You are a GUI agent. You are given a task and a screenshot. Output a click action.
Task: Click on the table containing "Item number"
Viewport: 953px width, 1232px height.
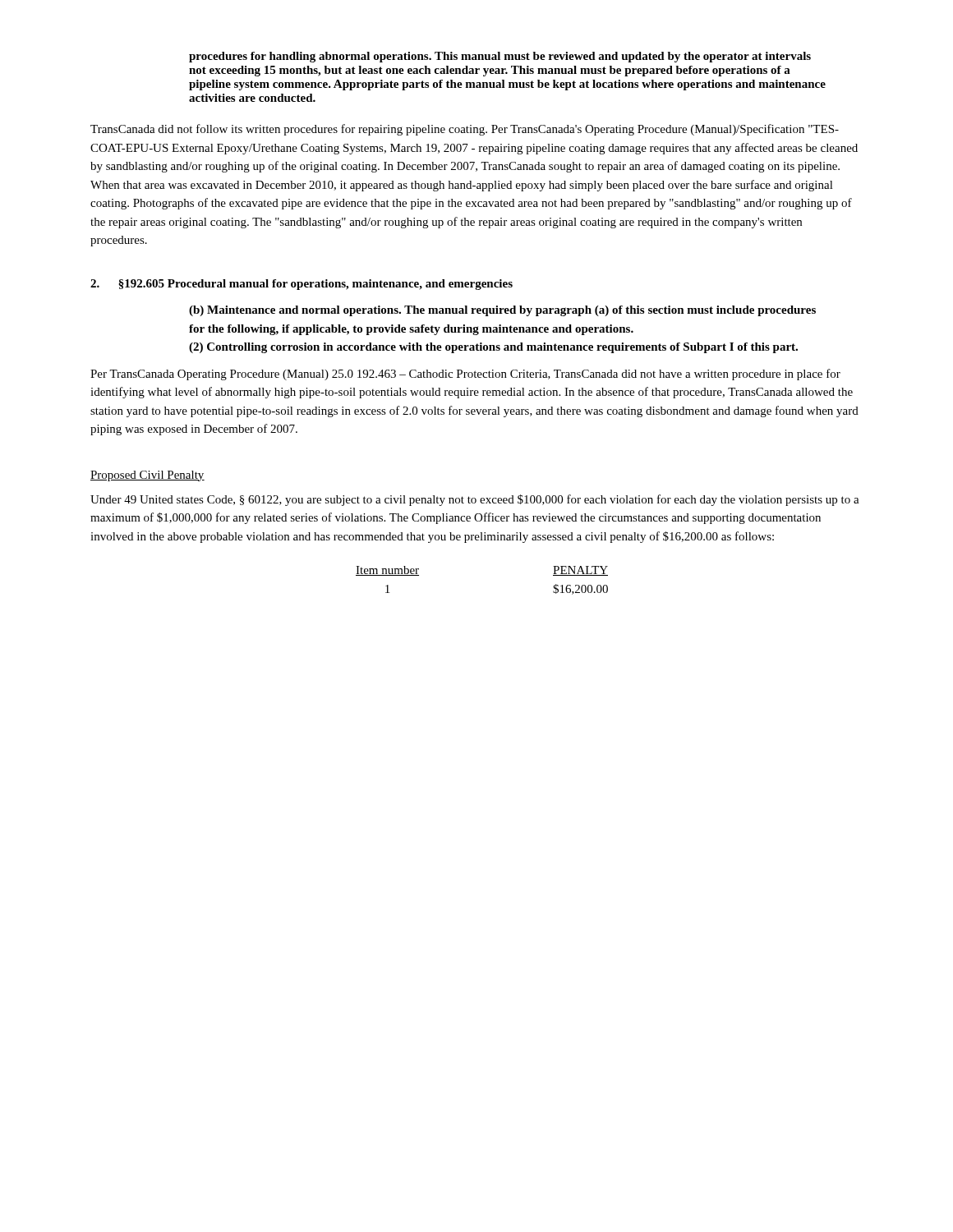point(476,580)
